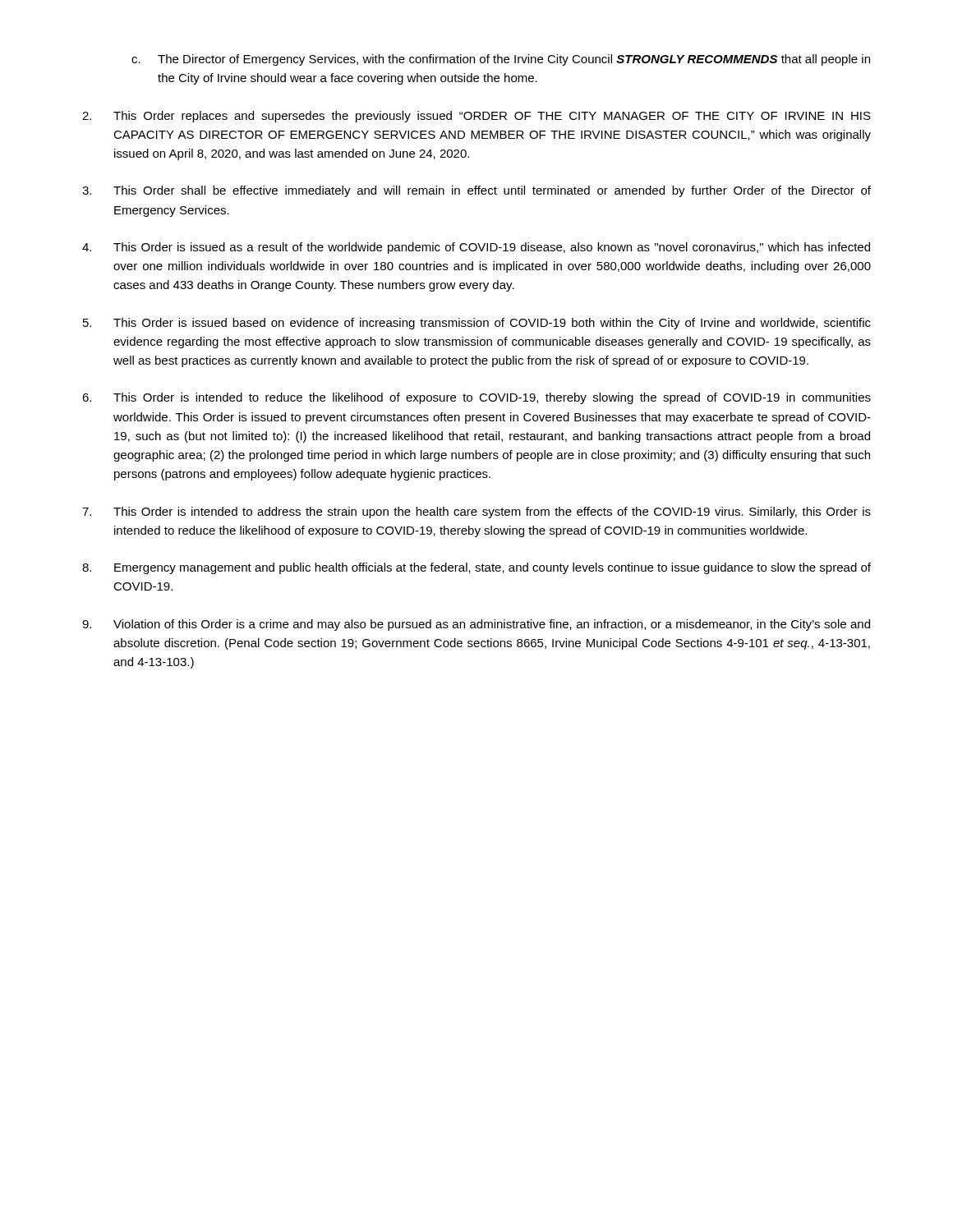Click on the list item with the text "9. Violation of this Order is"

476,643
